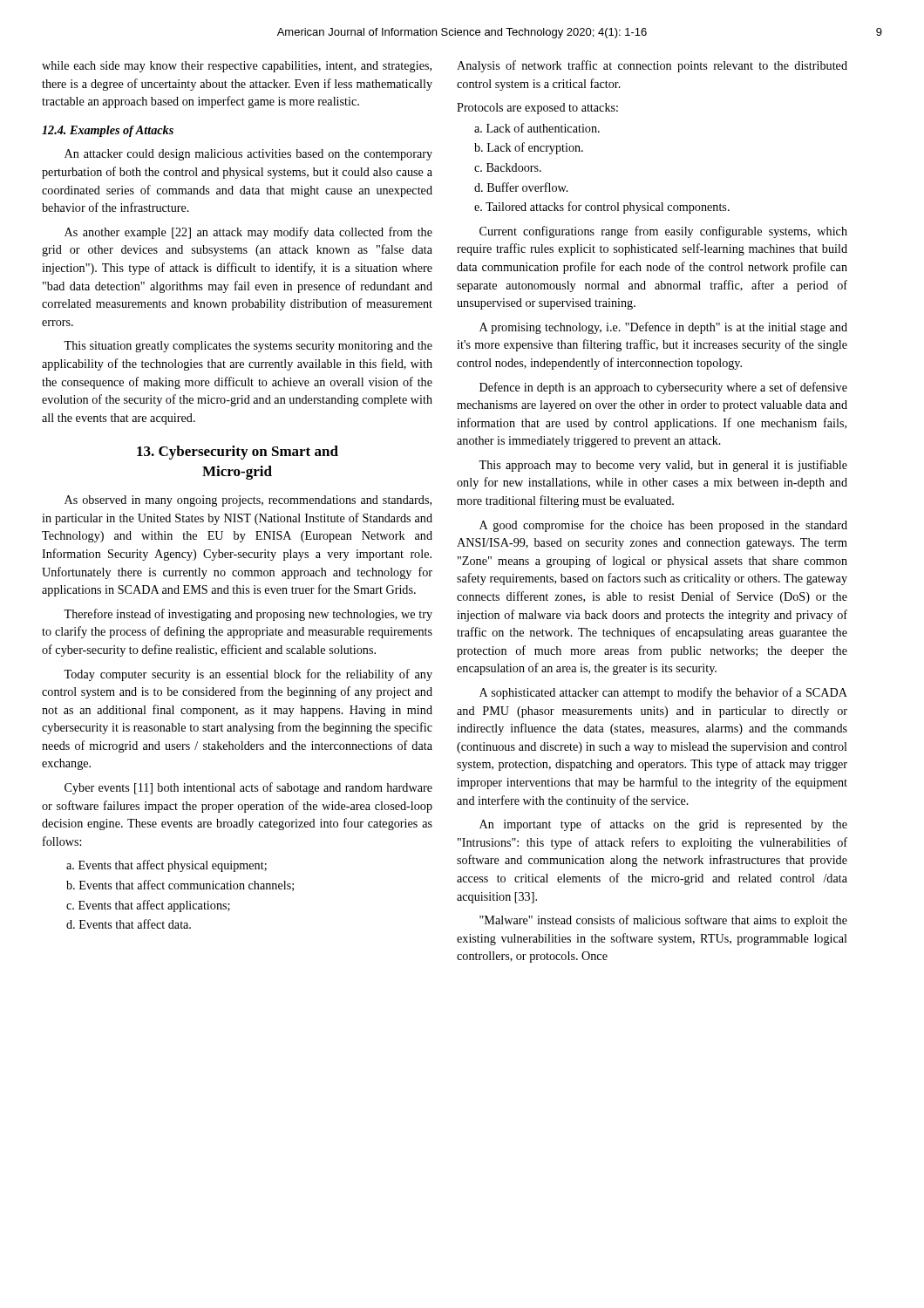Select the text block that says "Defence in depth is an approach to cybersecurity"

[652, 414]
